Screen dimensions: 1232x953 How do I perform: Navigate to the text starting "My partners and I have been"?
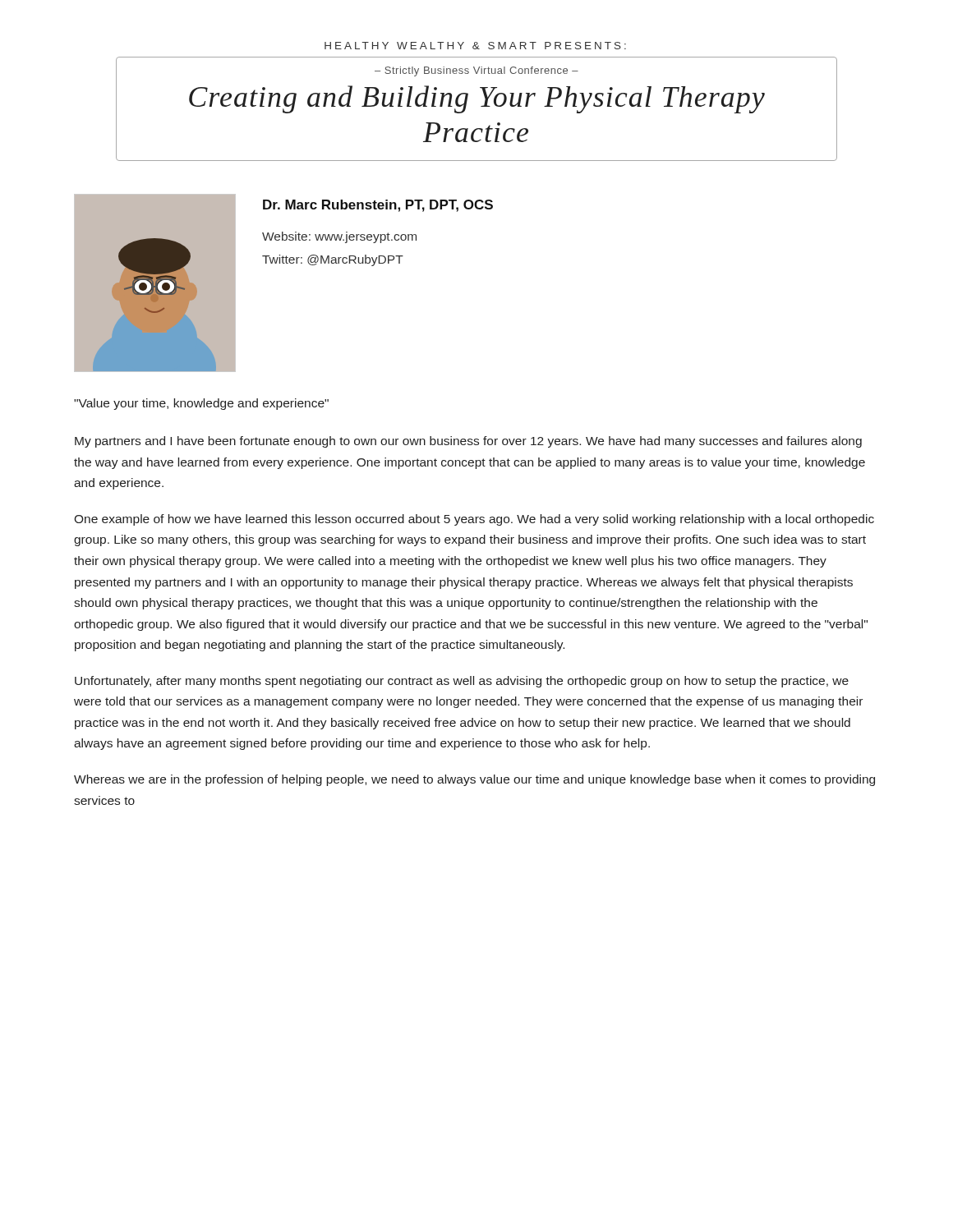click(470, 462)
